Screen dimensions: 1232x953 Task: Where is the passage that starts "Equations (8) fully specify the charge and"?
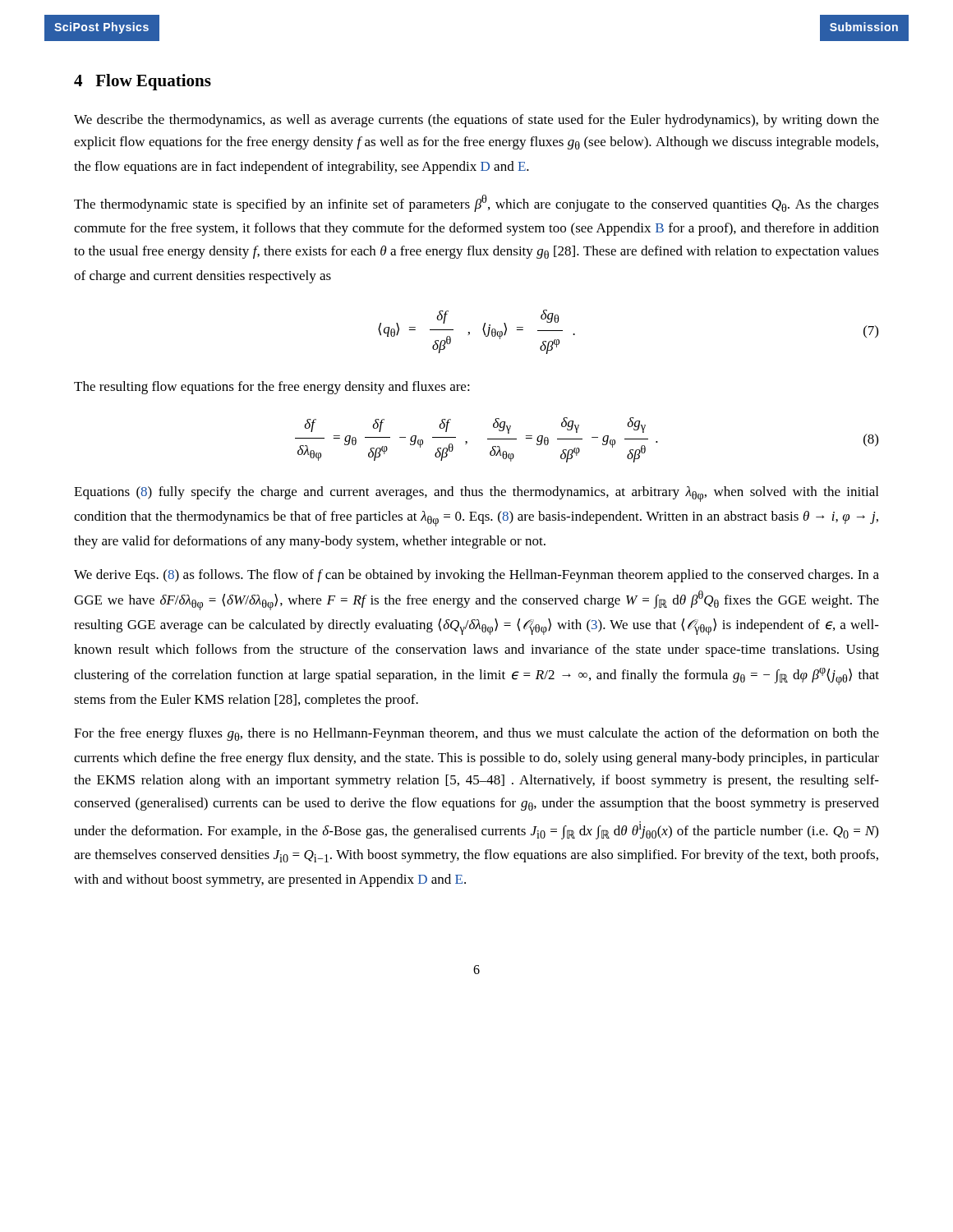(476, 516)
